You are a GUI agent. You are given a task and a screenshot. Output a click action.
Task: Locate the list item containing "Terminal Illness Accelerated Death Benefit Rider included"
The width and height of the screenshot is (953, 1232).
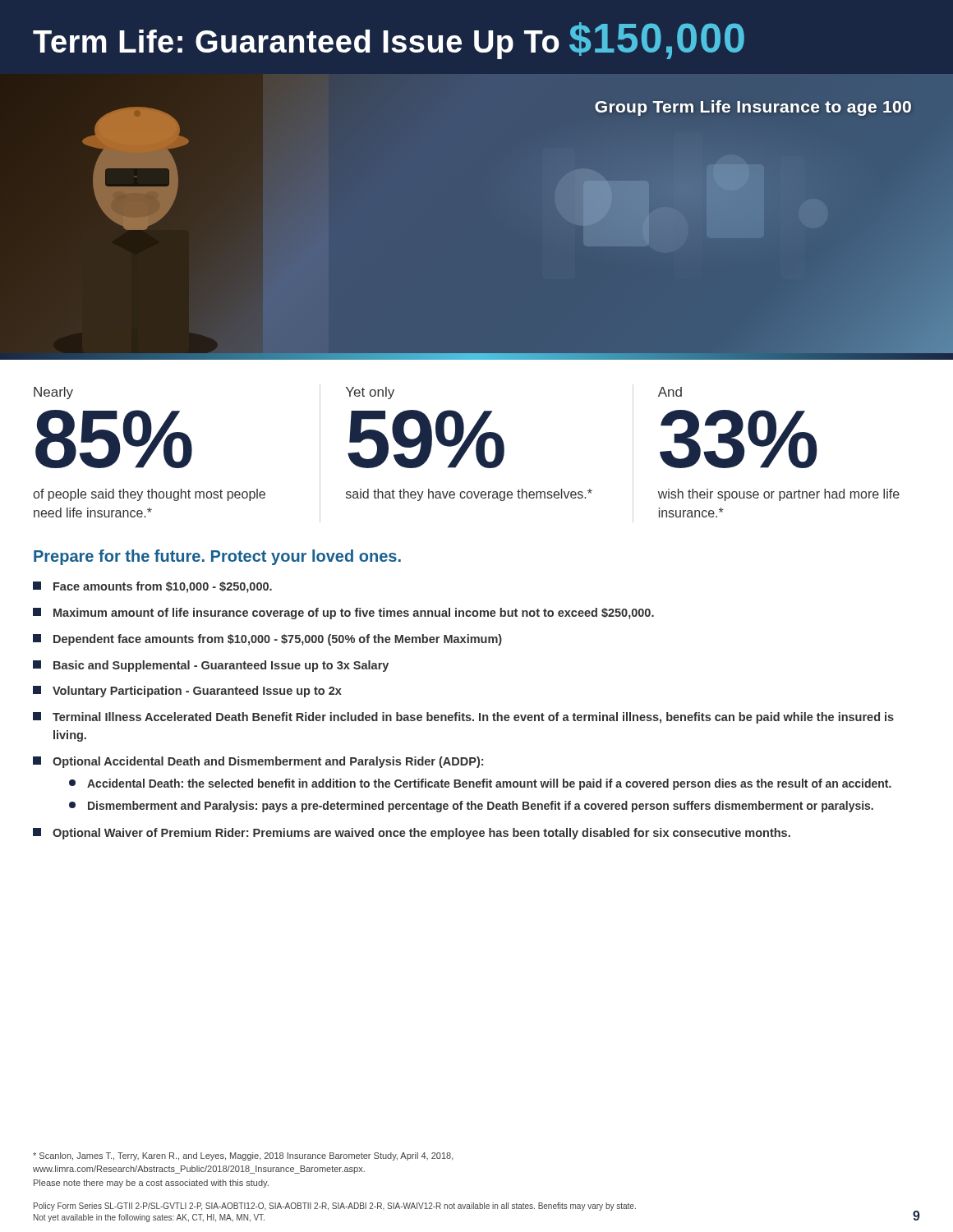click(x=476, y=727)
